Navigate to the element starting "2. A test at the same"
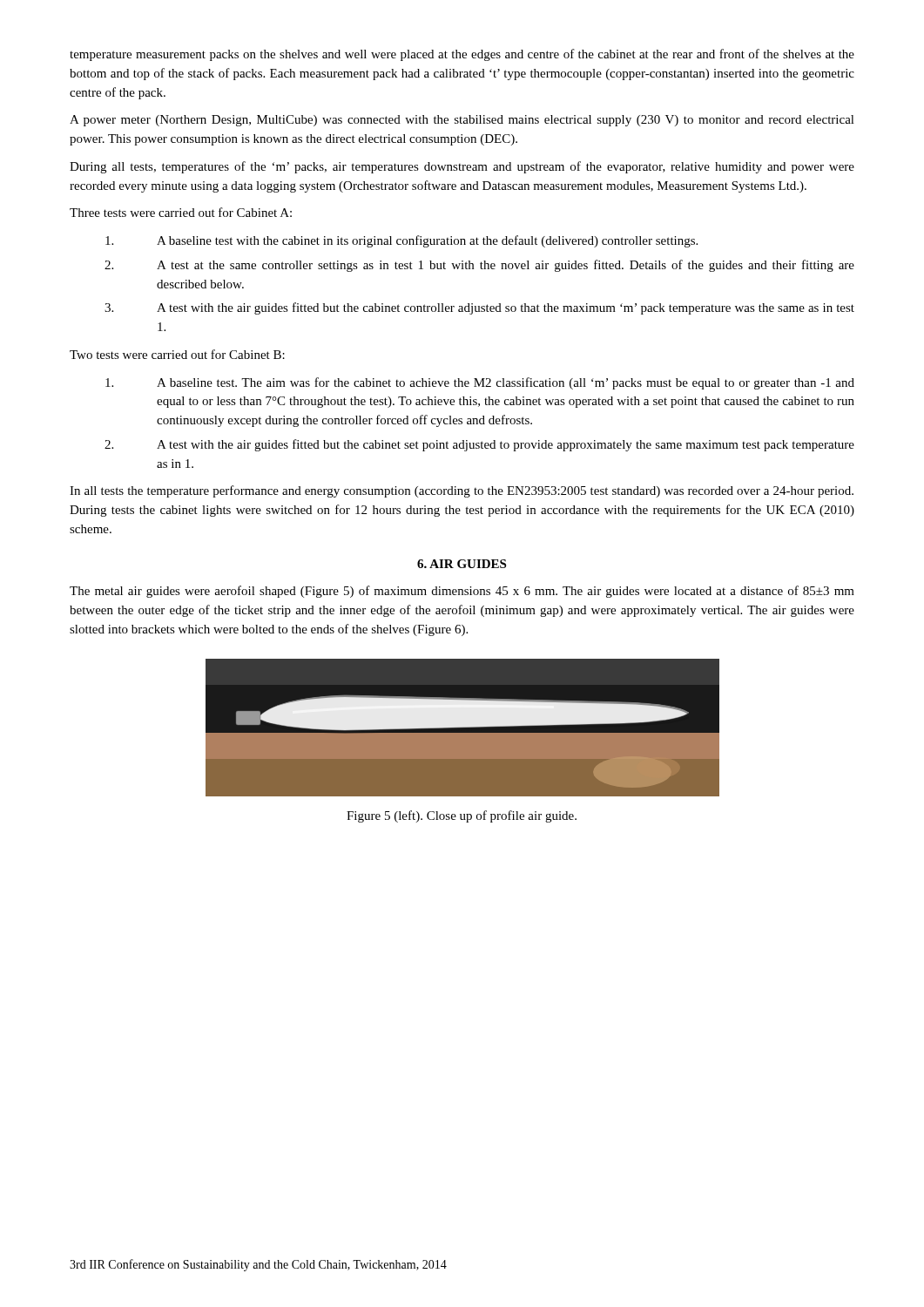This screenshot has height=1307, width=924. [x=462, y=275]
